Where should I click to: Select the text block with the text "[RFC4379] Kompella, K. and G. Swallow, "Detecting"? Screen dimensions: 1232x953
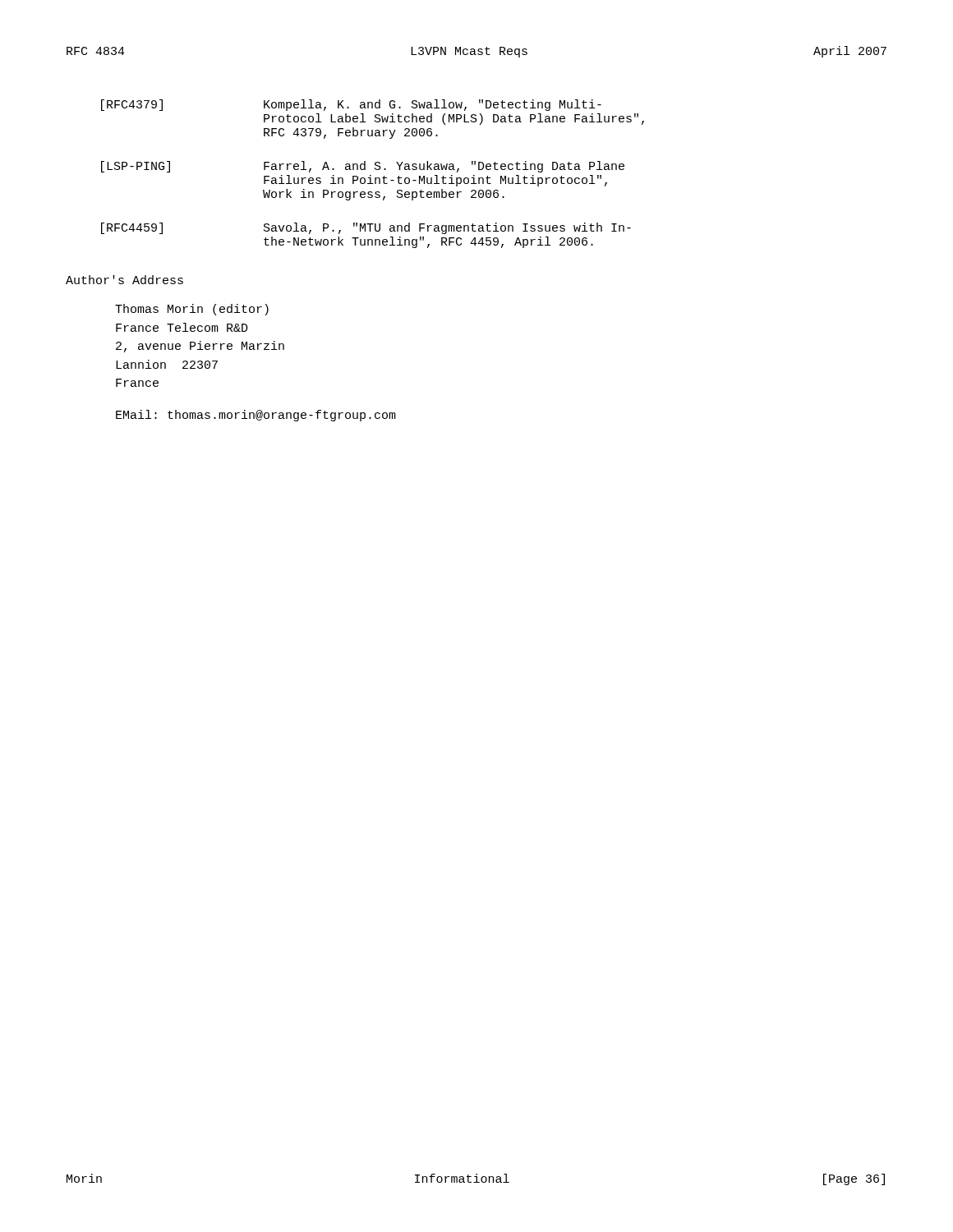(x=476, y=120)
